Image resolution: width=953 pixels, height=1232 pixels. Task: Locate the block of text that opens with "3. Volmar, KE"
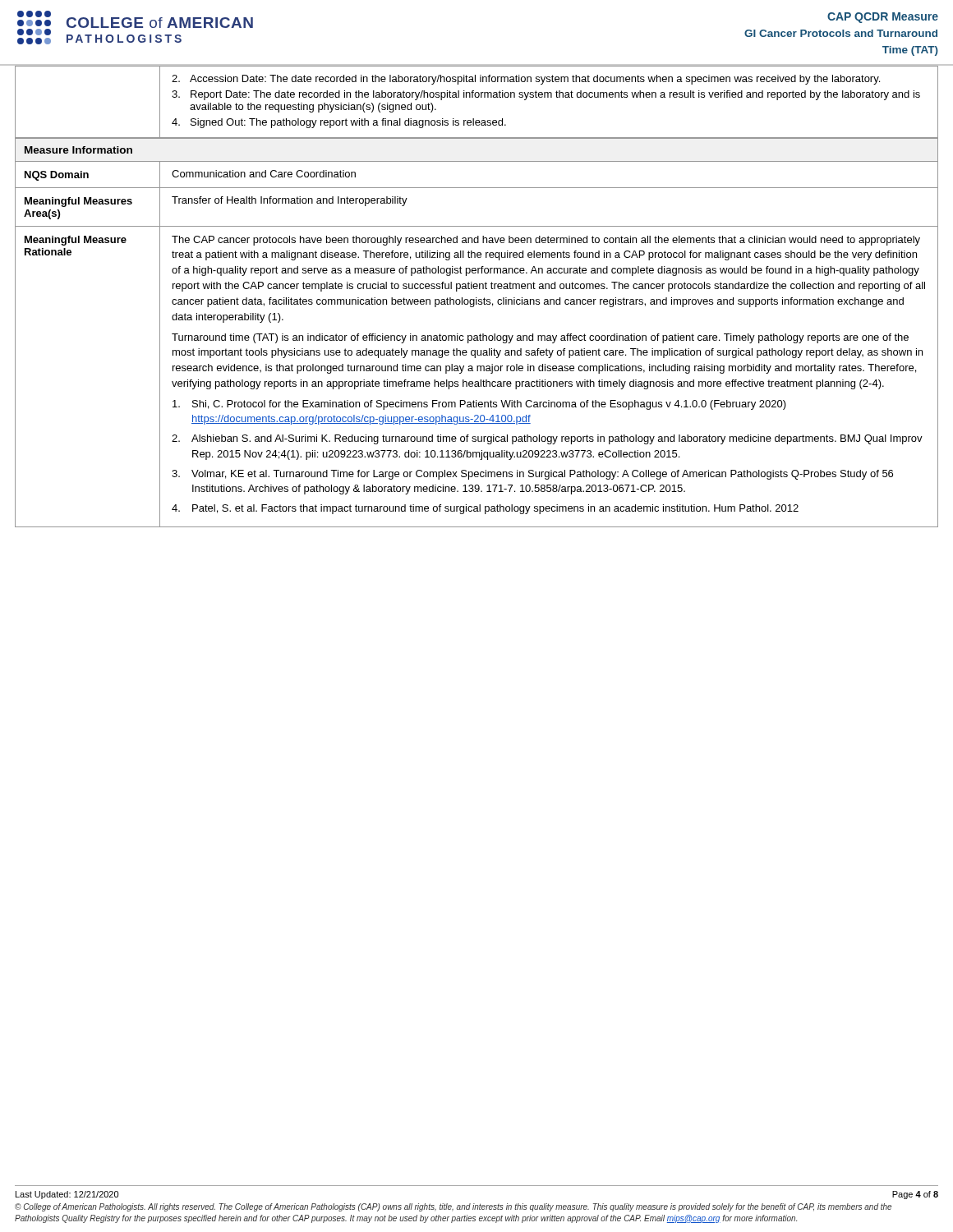pos(549,481)
